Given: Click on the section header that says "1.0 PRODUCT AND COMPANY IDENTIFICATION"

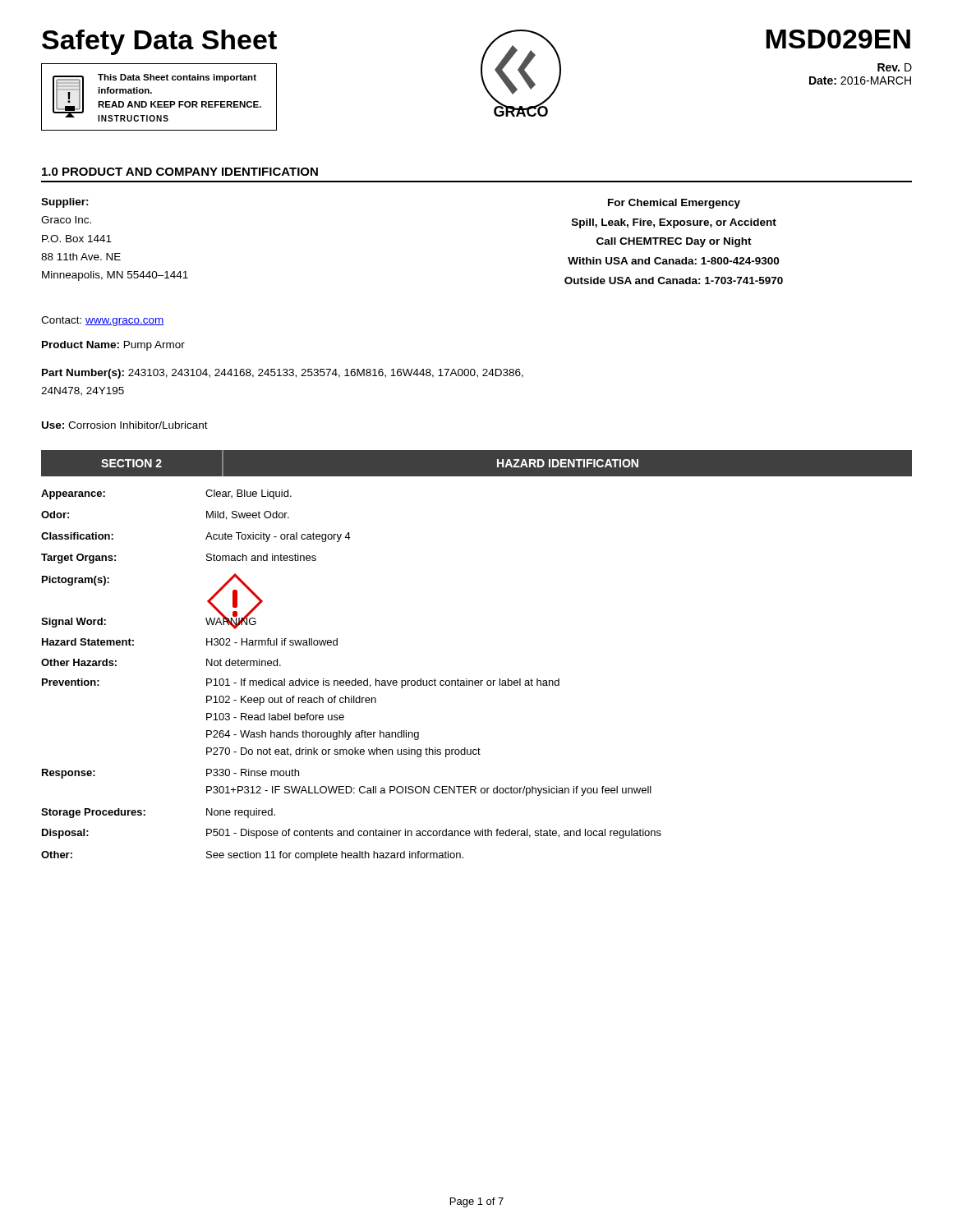Looking at the screenshot, I should (180, 171).
